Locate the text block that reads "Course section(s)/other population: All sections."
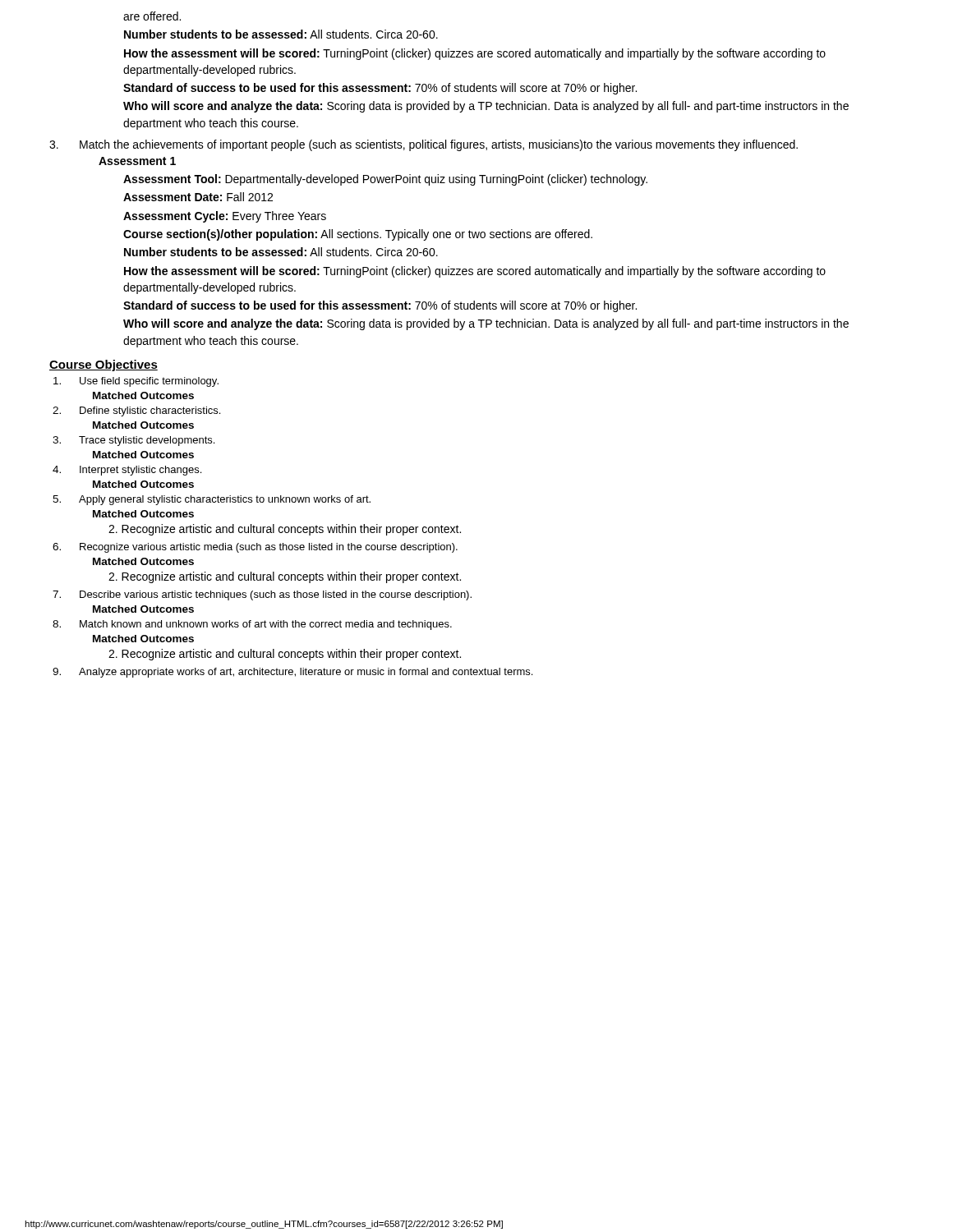This screenshot has width=953, height=1232. click(358, 234)
